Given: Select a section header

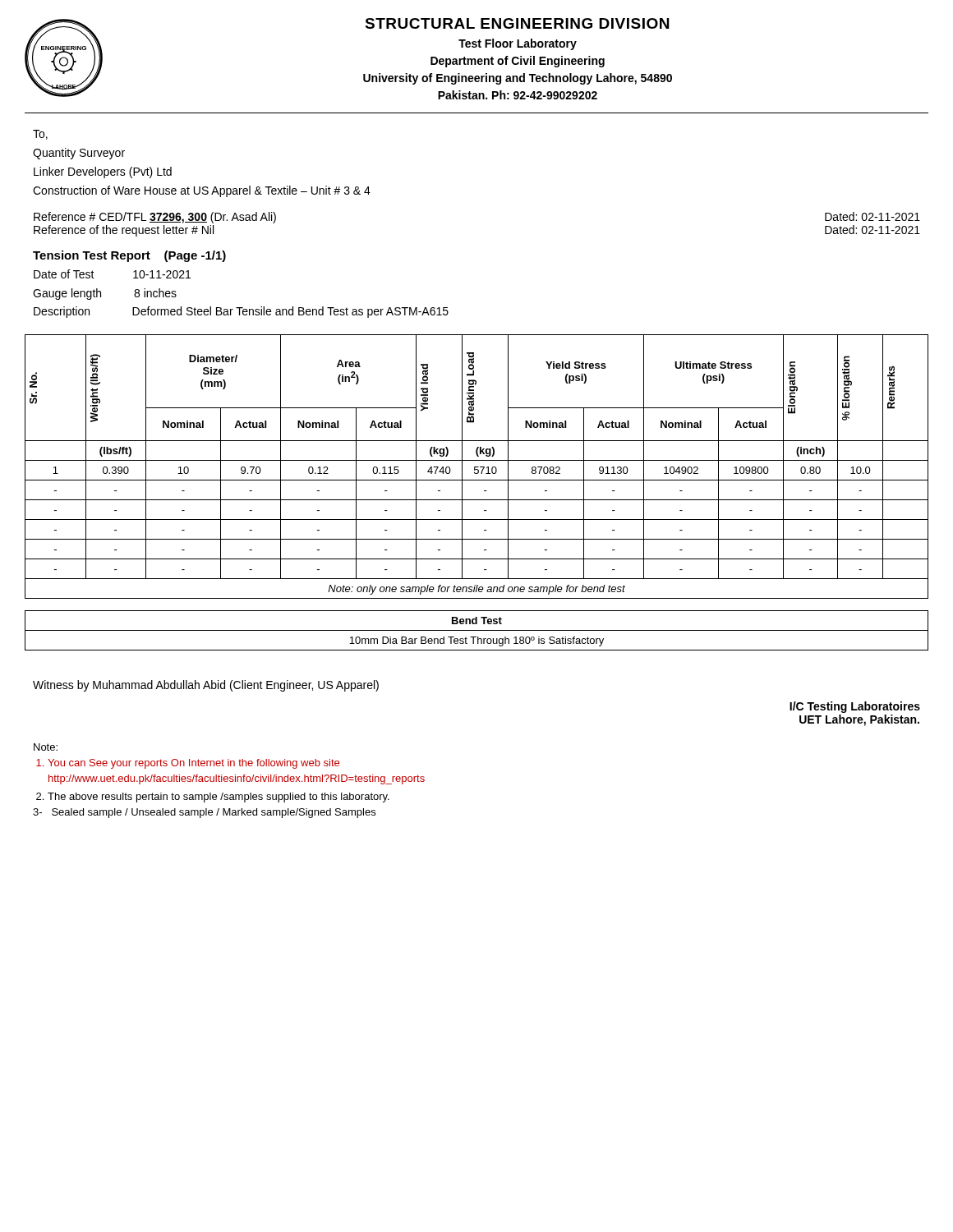Looking at the screenshot, I should click(x=476, y=285).
